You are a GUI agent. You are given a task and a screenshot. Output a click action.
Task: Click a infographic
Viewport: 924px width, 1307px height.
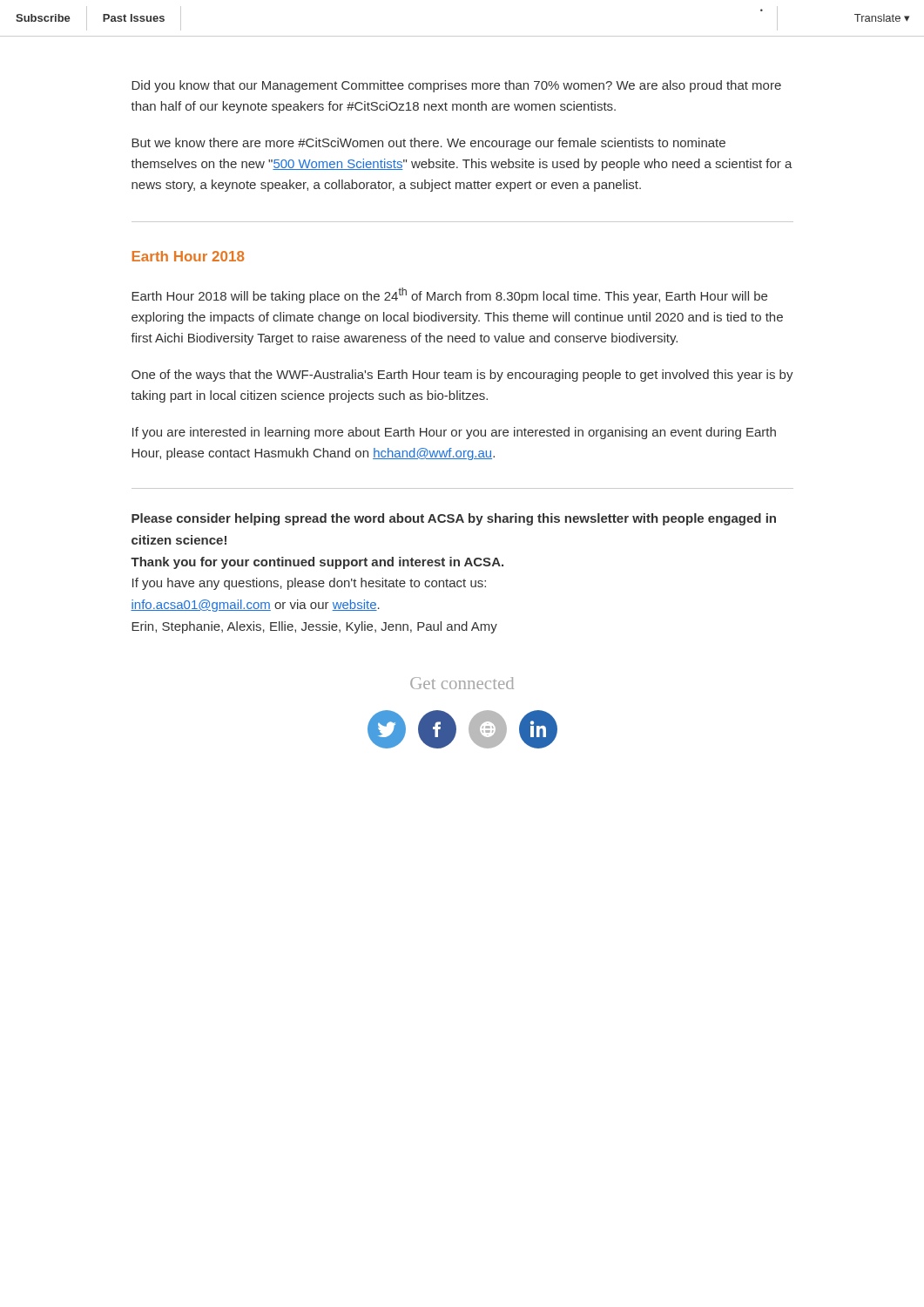pyautogui.click(x=462, y=729)
